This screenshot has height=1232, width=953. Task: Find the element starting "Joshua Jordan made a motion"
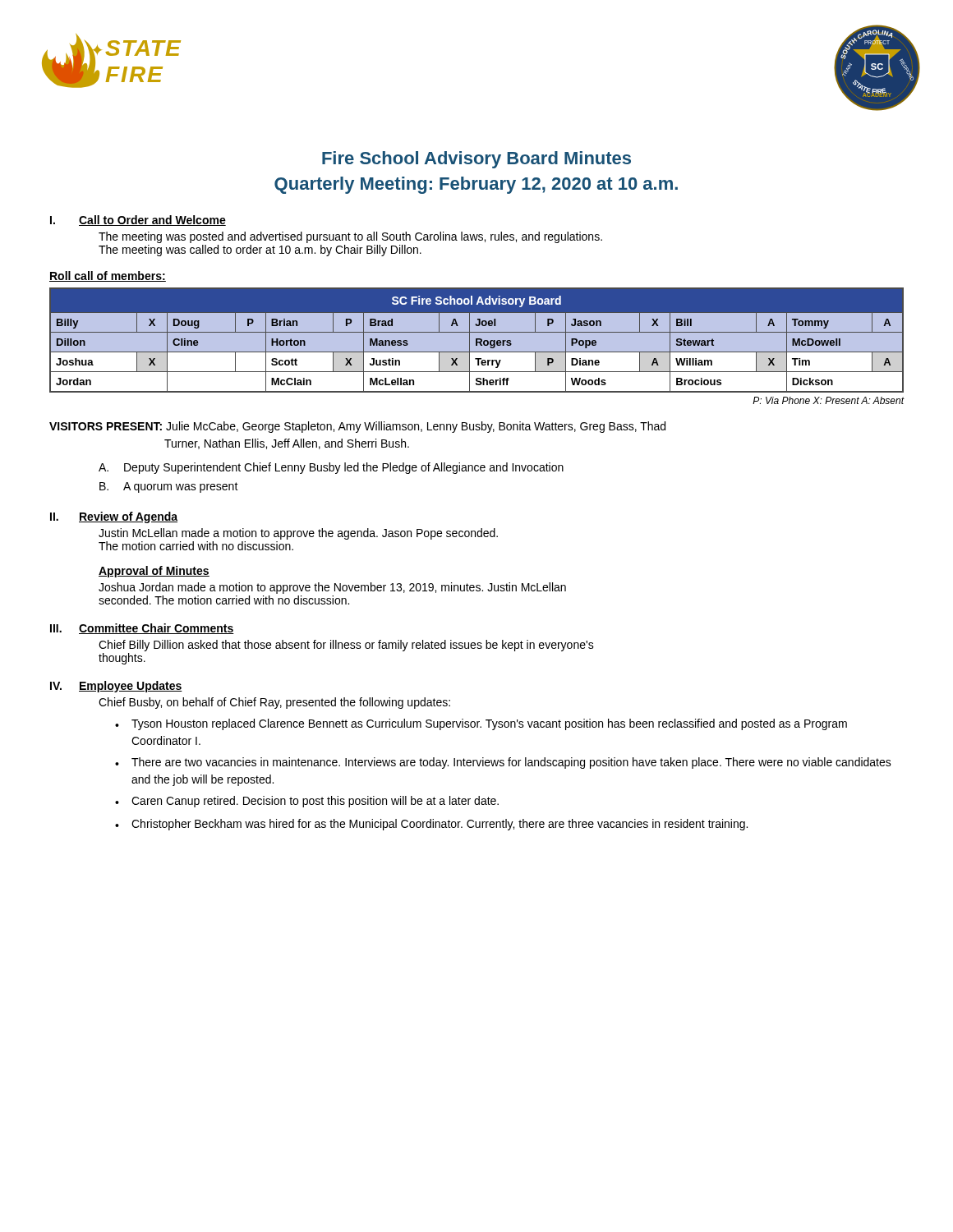pyautogui.click(x=333, y=594)
